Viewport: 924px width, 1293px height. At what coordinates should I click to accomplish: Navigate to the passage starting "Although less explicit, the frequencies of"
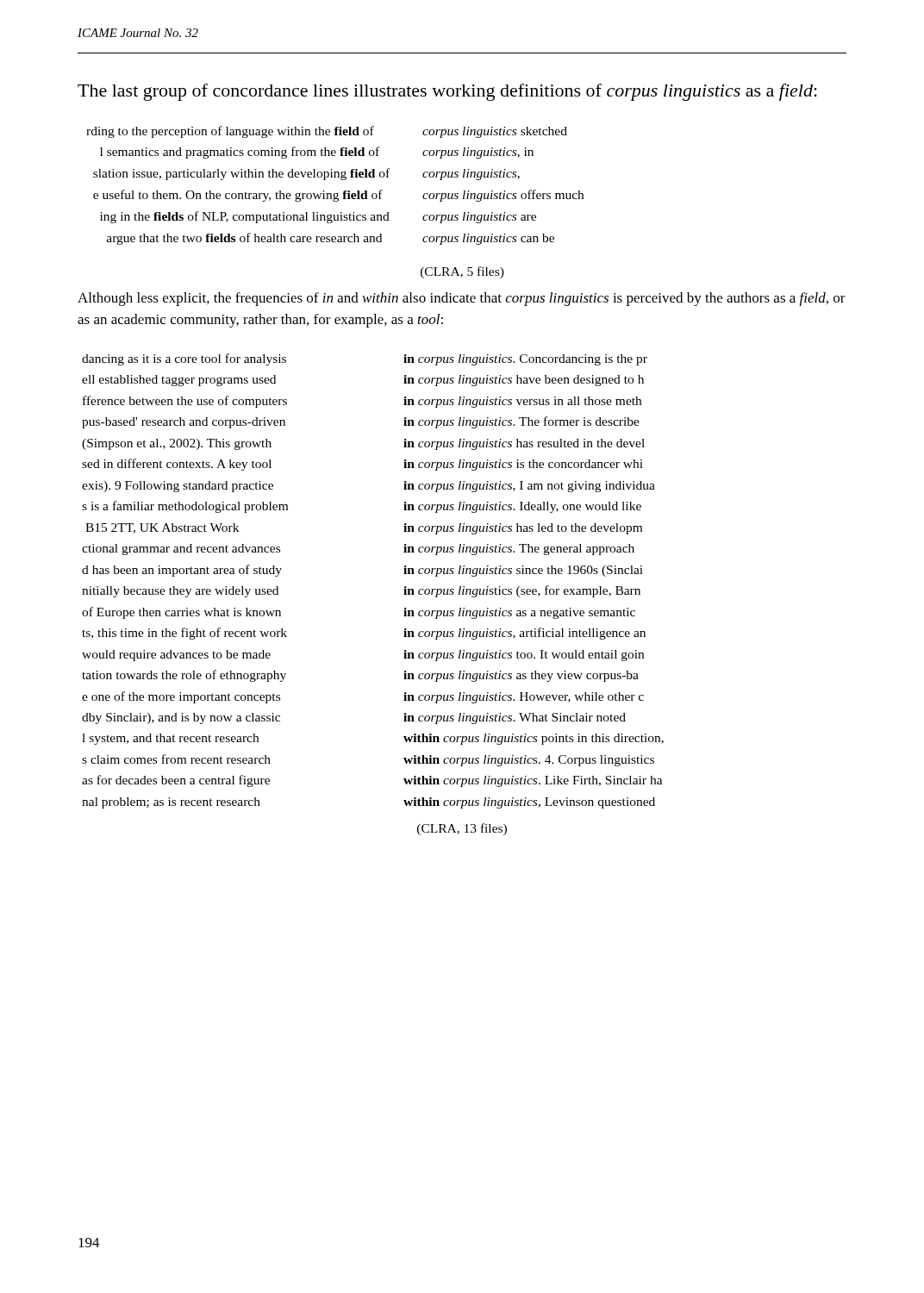click(461, 309)
